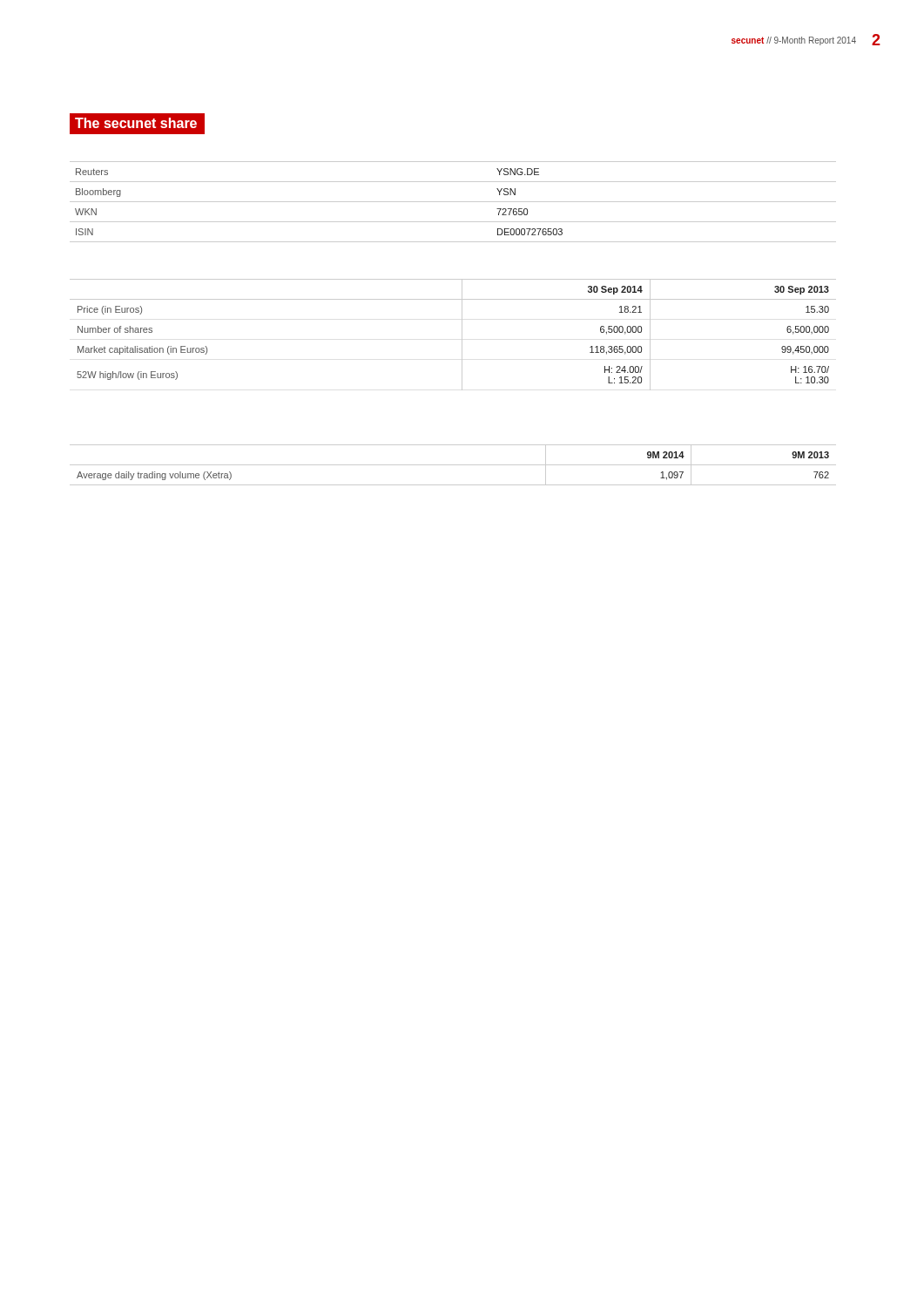The height and width of the screenshot is (1307, 924).
Task: Click on the table containing "30 Sep 2014"
Action: point(453,335)
